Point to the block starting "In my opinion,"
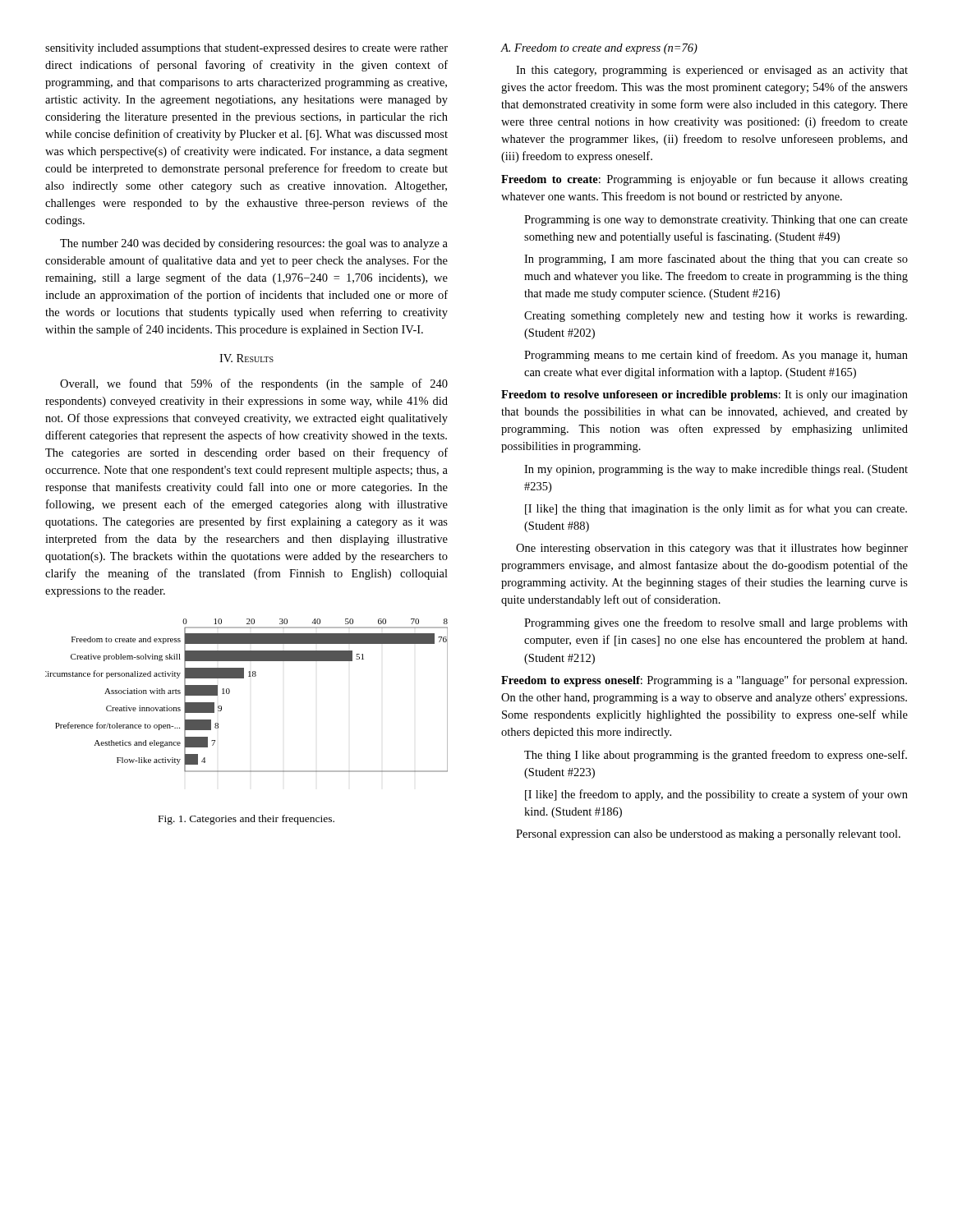 tap(716, 478)
